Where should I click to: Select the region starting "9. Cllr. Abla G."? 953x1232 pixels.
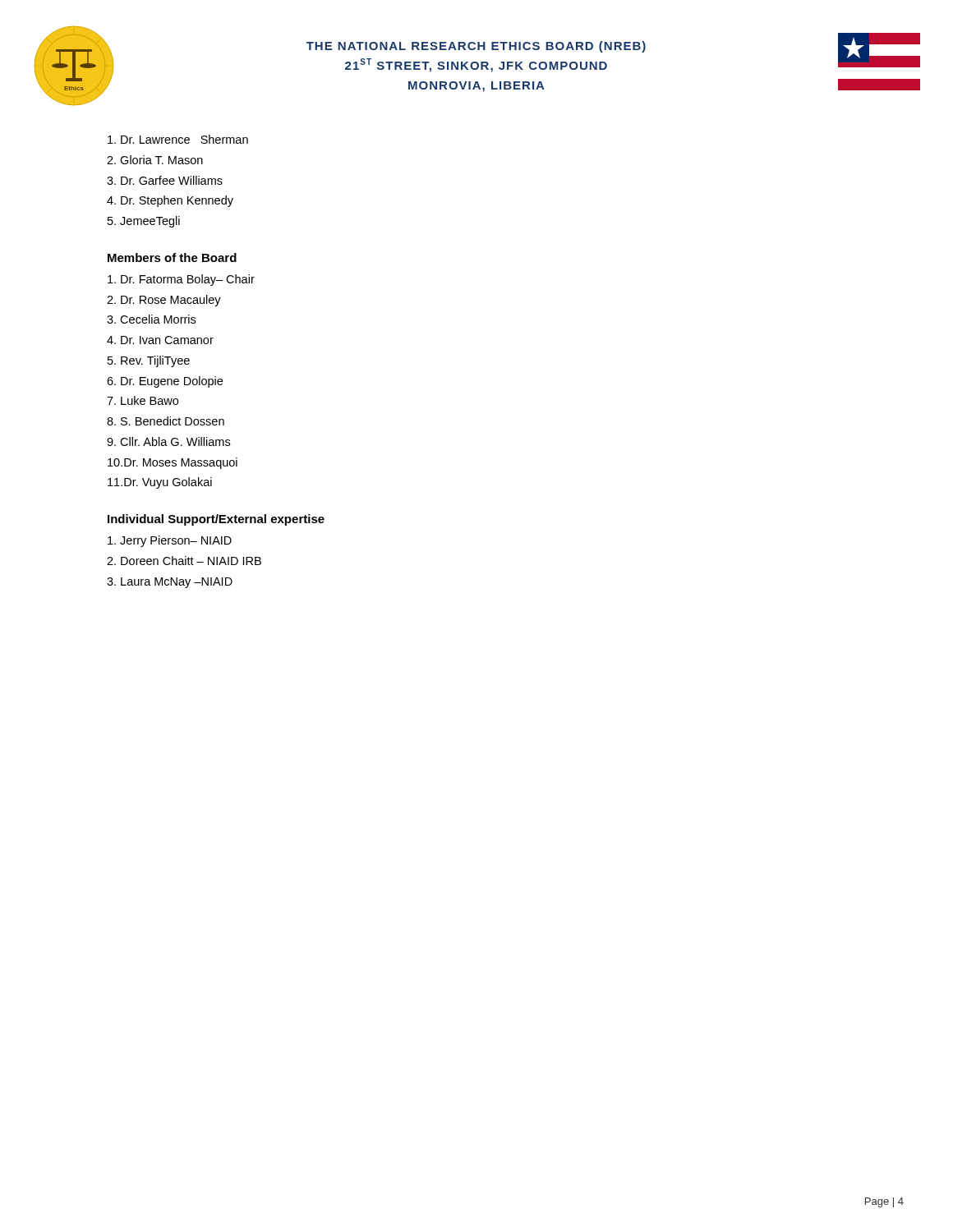pos(169,442)
